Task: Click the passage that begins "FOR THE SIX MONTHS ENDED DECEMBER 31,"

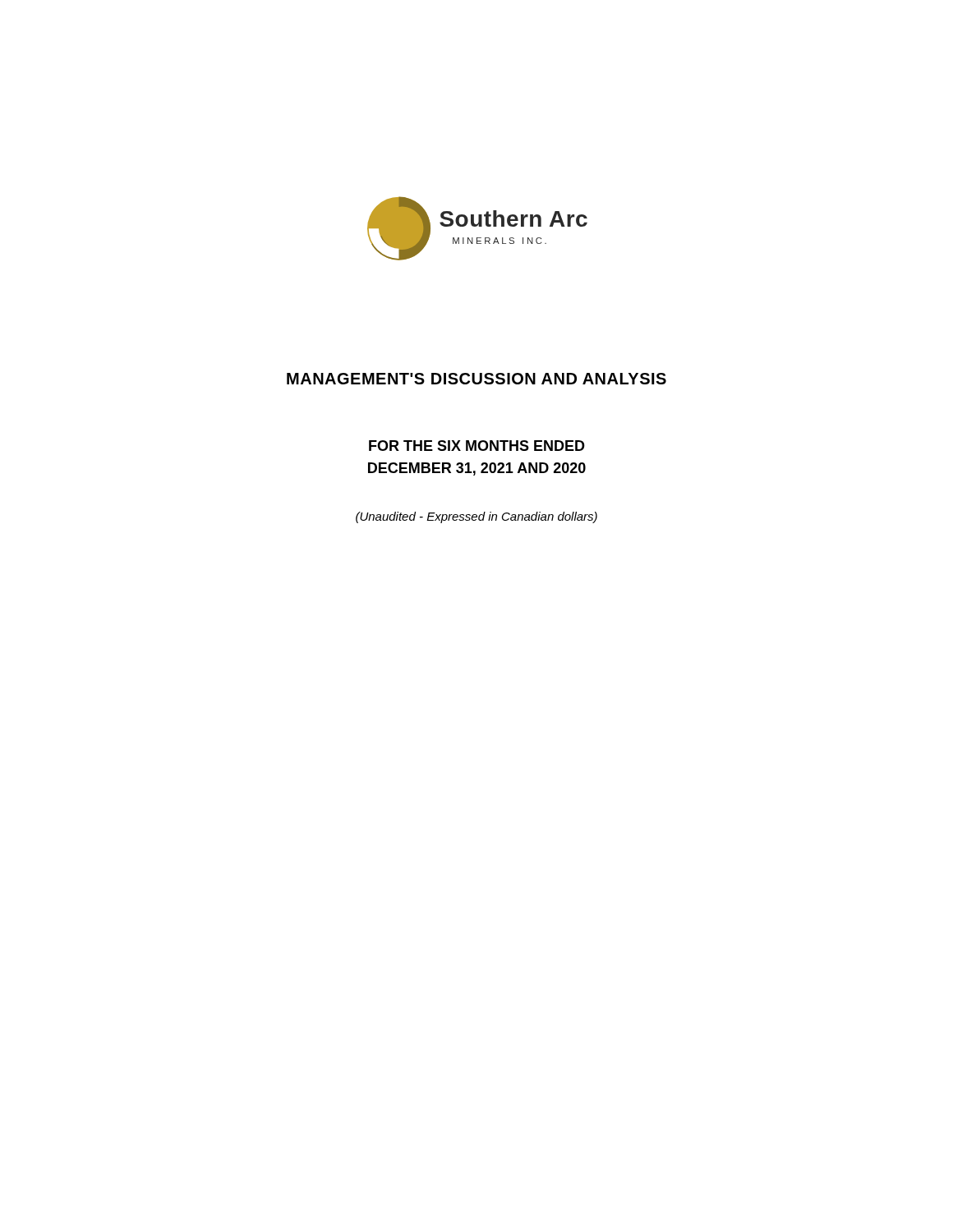Action: 476,457
